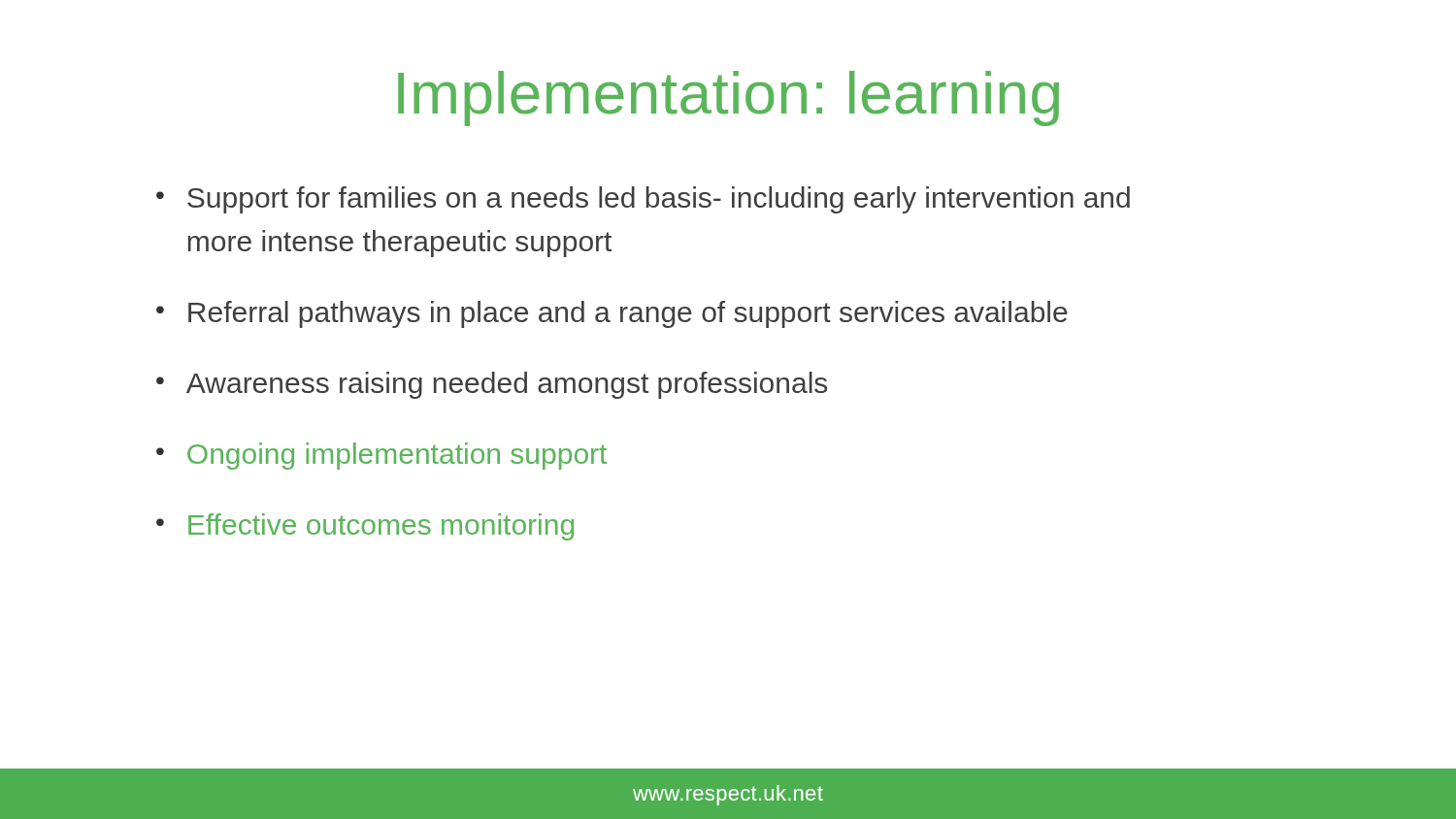
Task: Select the title
Action: pos(728,93)
